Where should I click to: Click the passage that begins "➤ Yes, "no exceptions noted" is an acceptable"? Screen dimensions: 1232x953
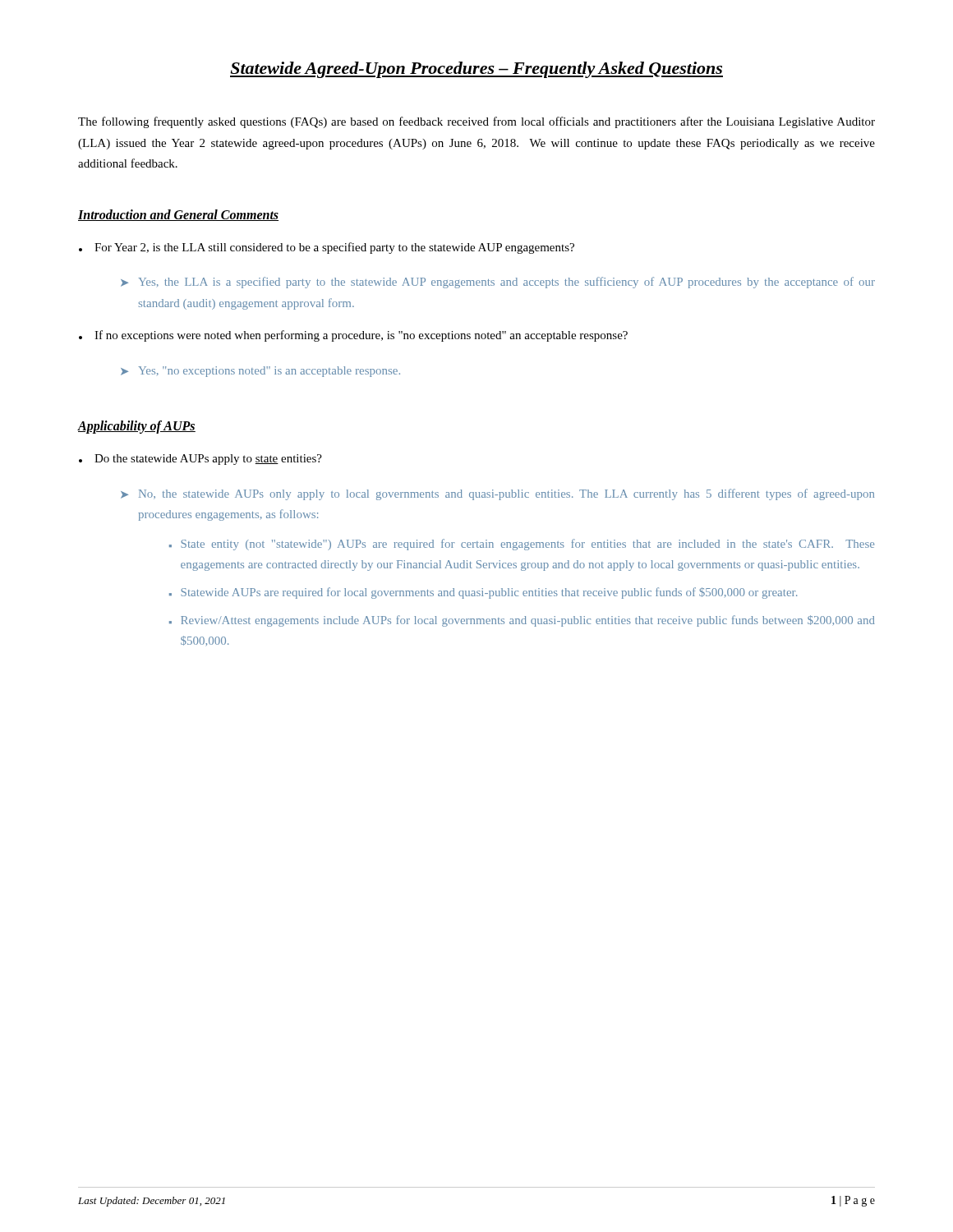[x=260, y=372]
